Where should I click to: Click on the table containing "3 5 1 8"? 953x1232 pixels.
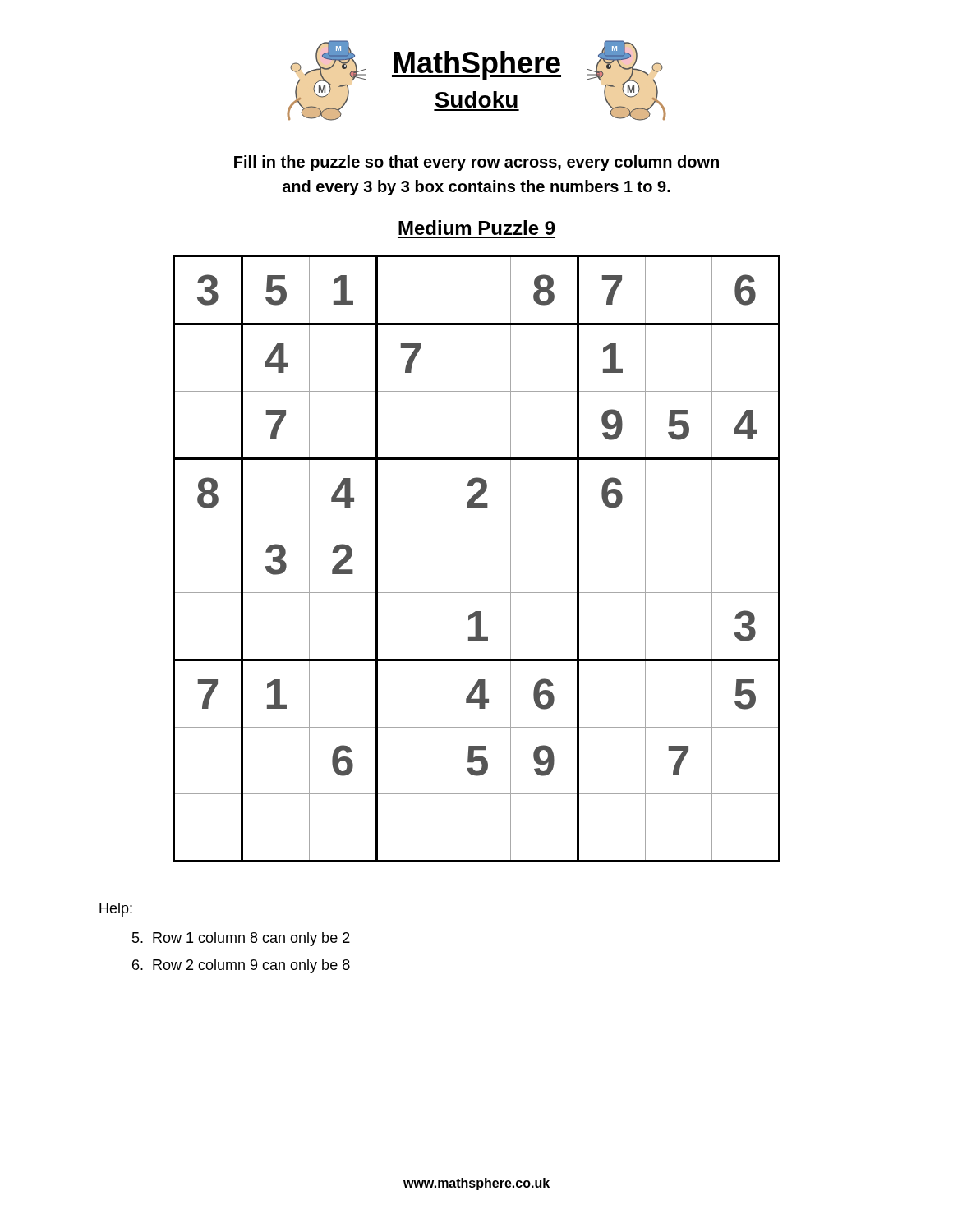point(476,559)
